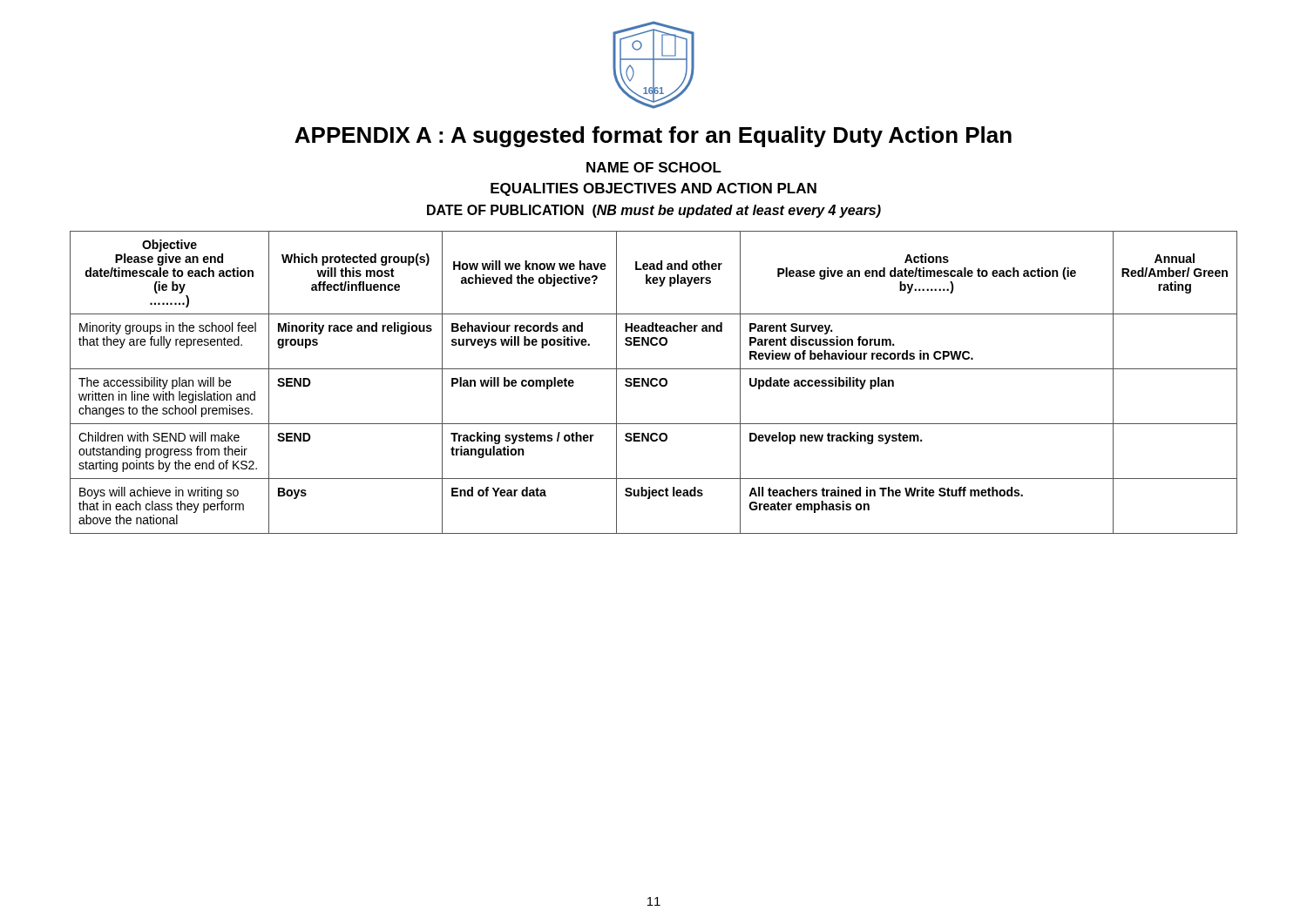Navigate to the text block starting "DATE OF PUBLICATION (NB must"
This screenshot has width=1307, height=924.
point(654,210)
